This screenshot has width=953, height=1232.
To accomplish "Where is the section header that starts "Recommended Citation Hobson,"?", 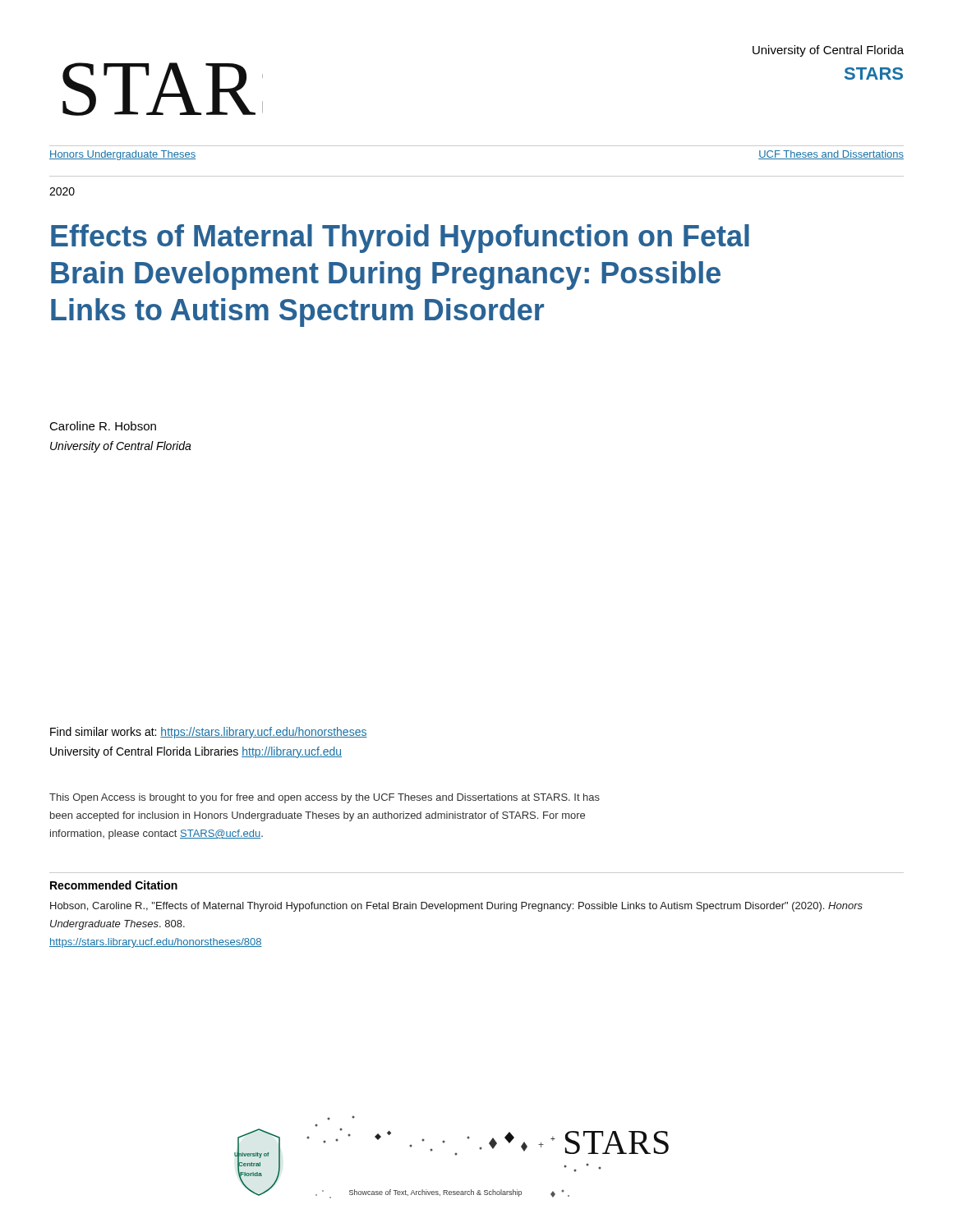I will pos(476,915).
